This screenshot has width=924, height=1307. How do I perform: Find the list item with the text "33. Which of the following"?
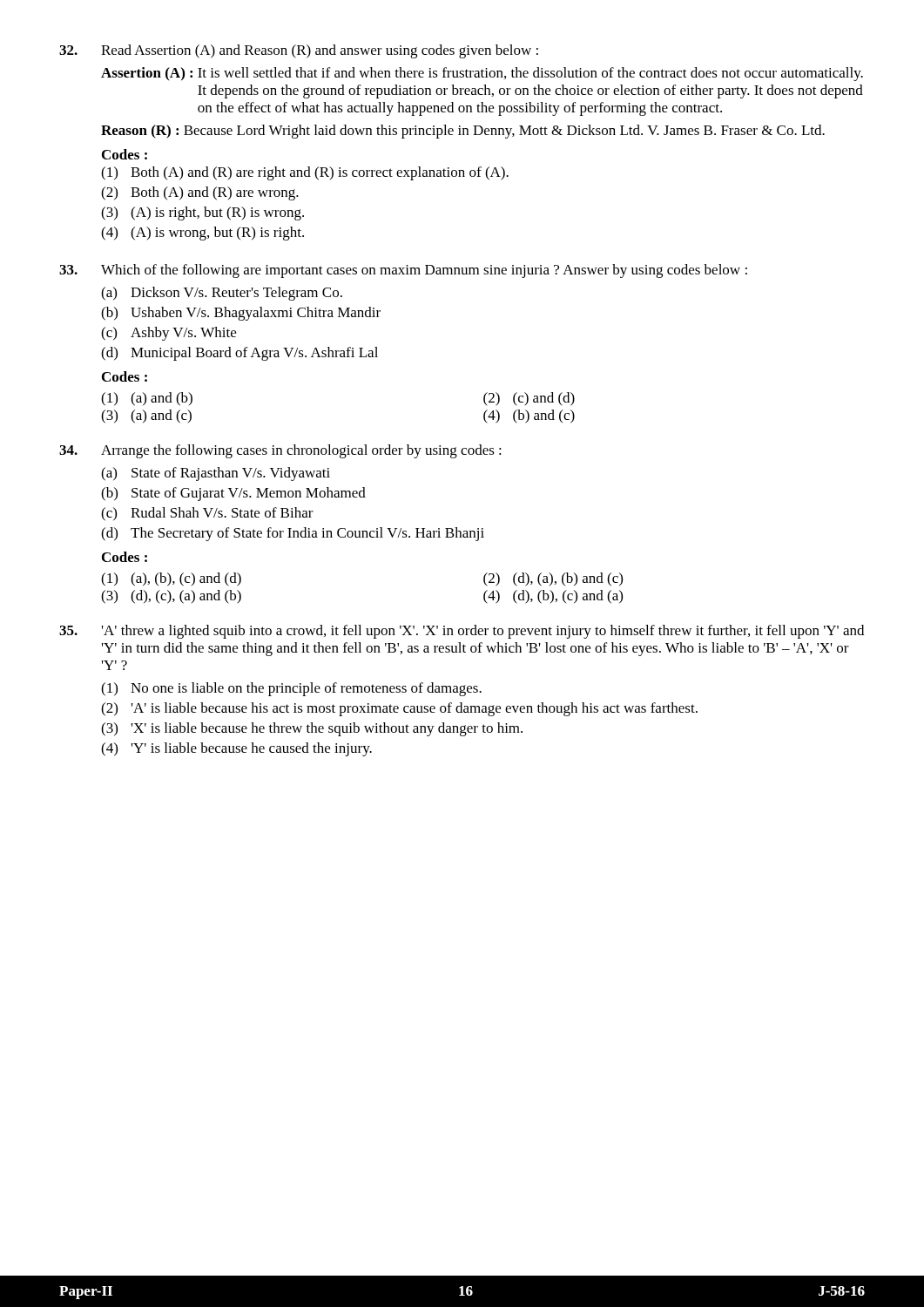pyautogui.click(x=403, y=271)
